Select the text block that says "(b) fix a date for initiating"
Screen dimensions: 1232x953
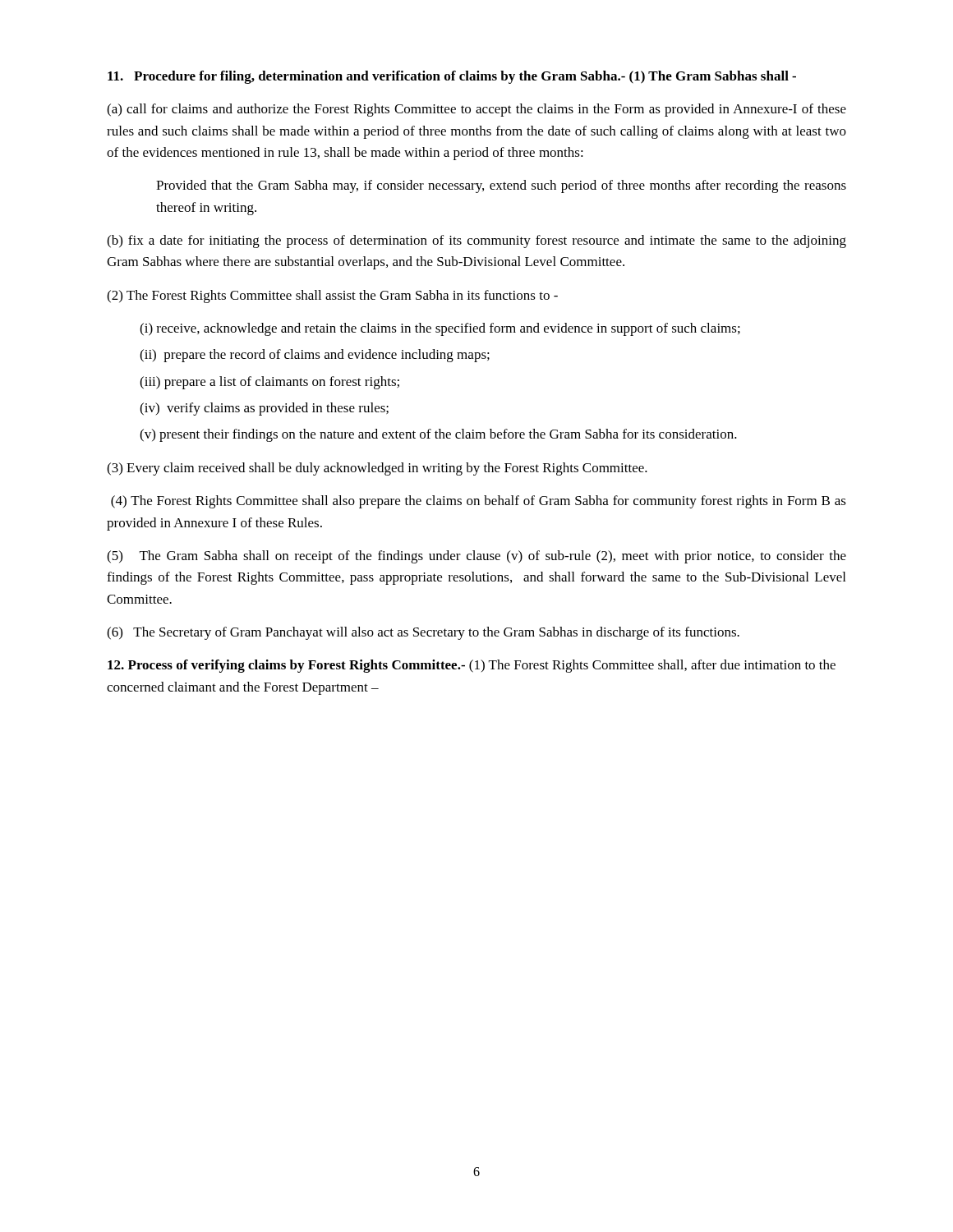(x=476, y=251)
